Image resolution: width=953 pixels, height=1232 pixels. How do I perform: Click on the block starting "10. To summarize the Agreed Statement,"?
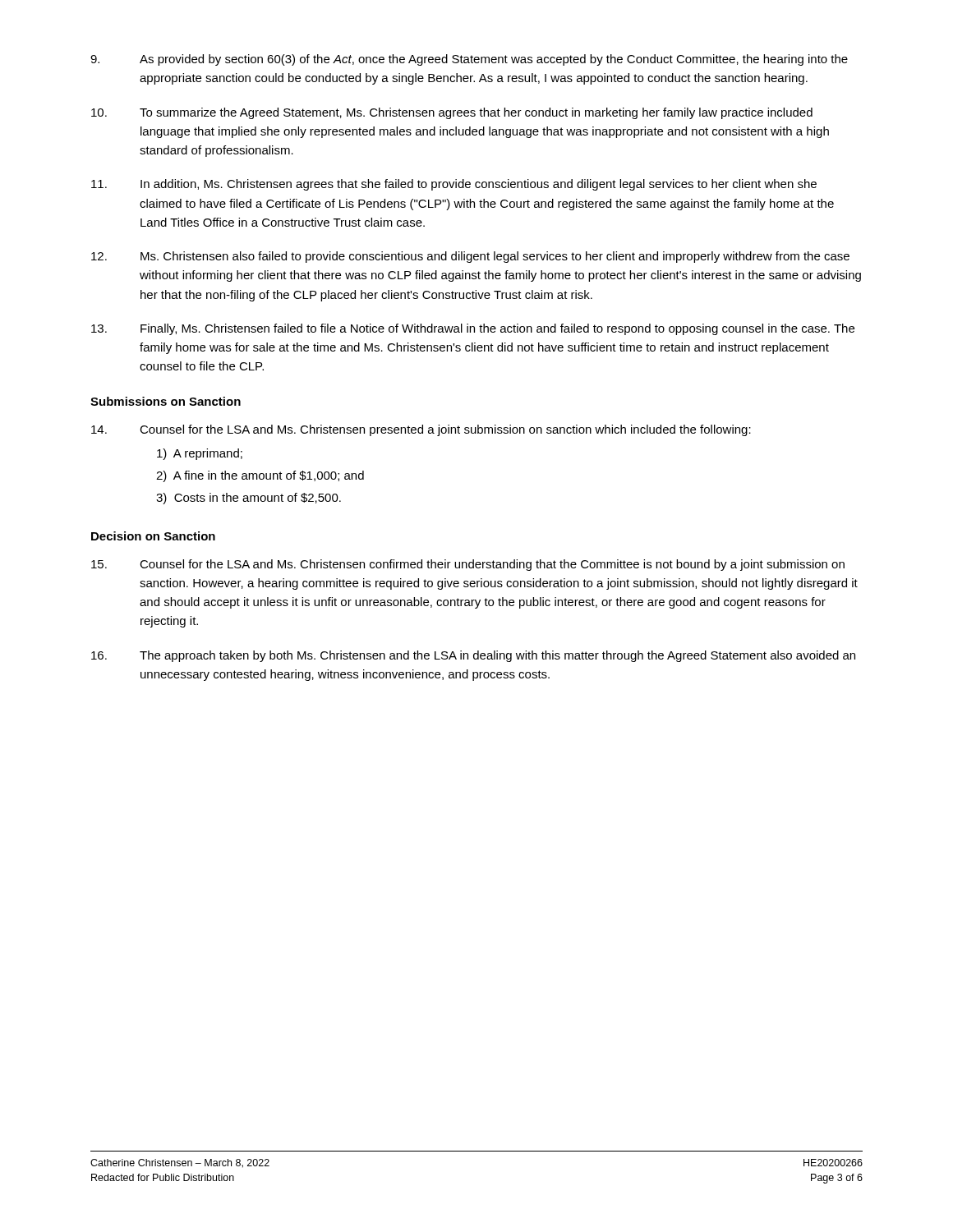point(476,131)
